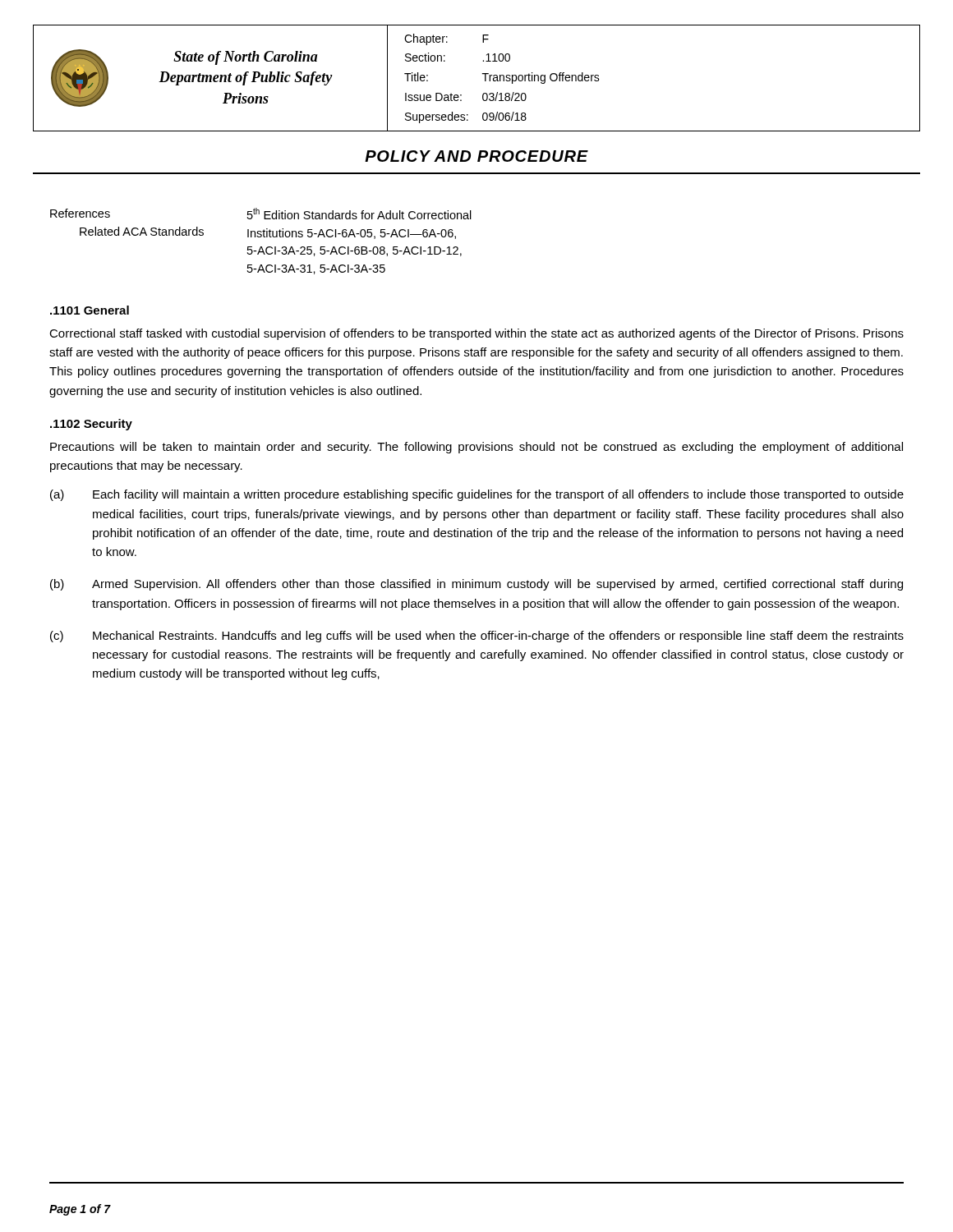The width and height of the screenshot is (953, 1232).
Task: Find the text block that reads "Correctional staff tasked with custodial supervision"
Action: (x=476, y=362)
